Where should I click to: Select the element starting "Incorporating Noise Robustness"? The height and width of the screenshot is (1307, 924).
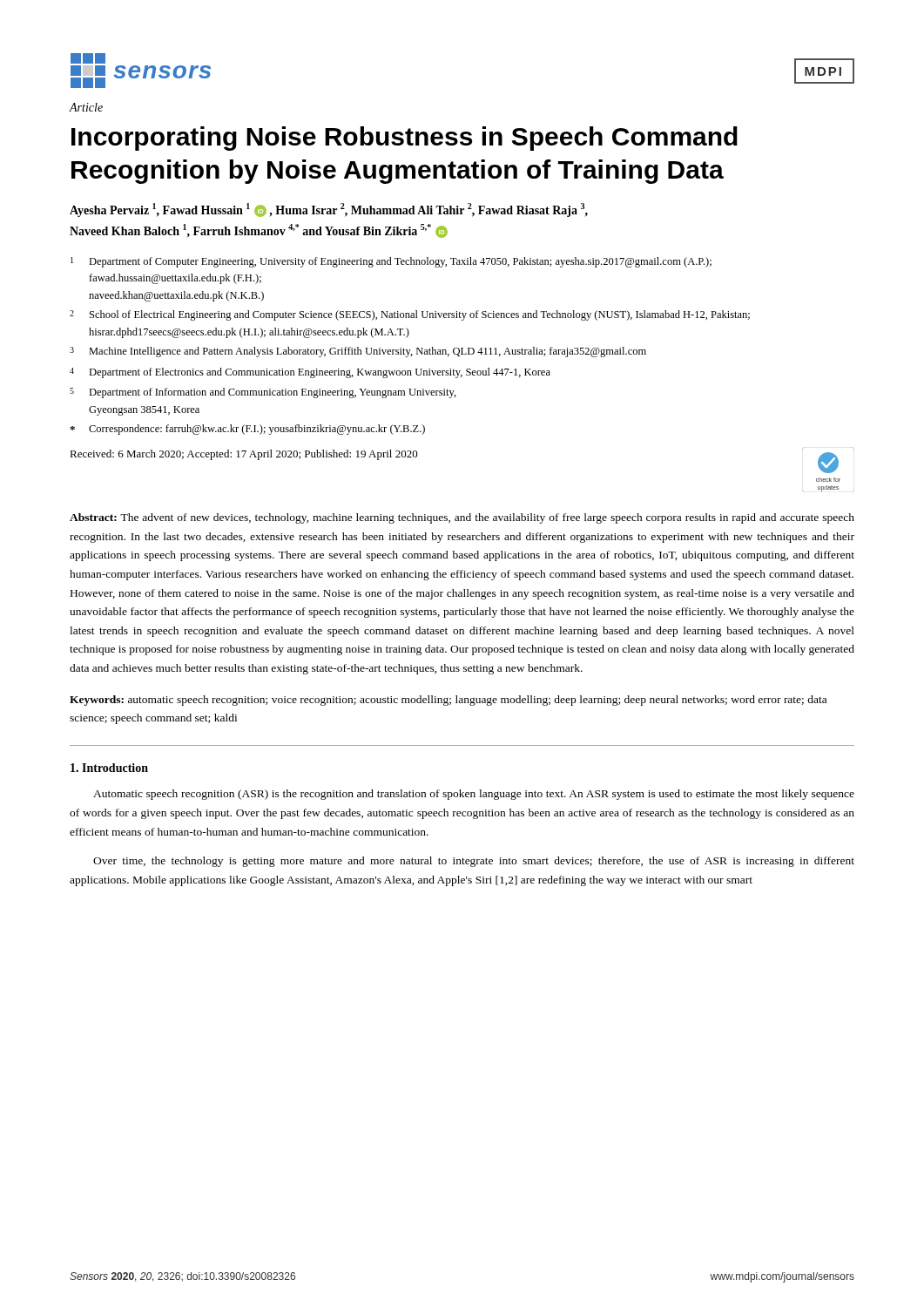coord(404,153)
